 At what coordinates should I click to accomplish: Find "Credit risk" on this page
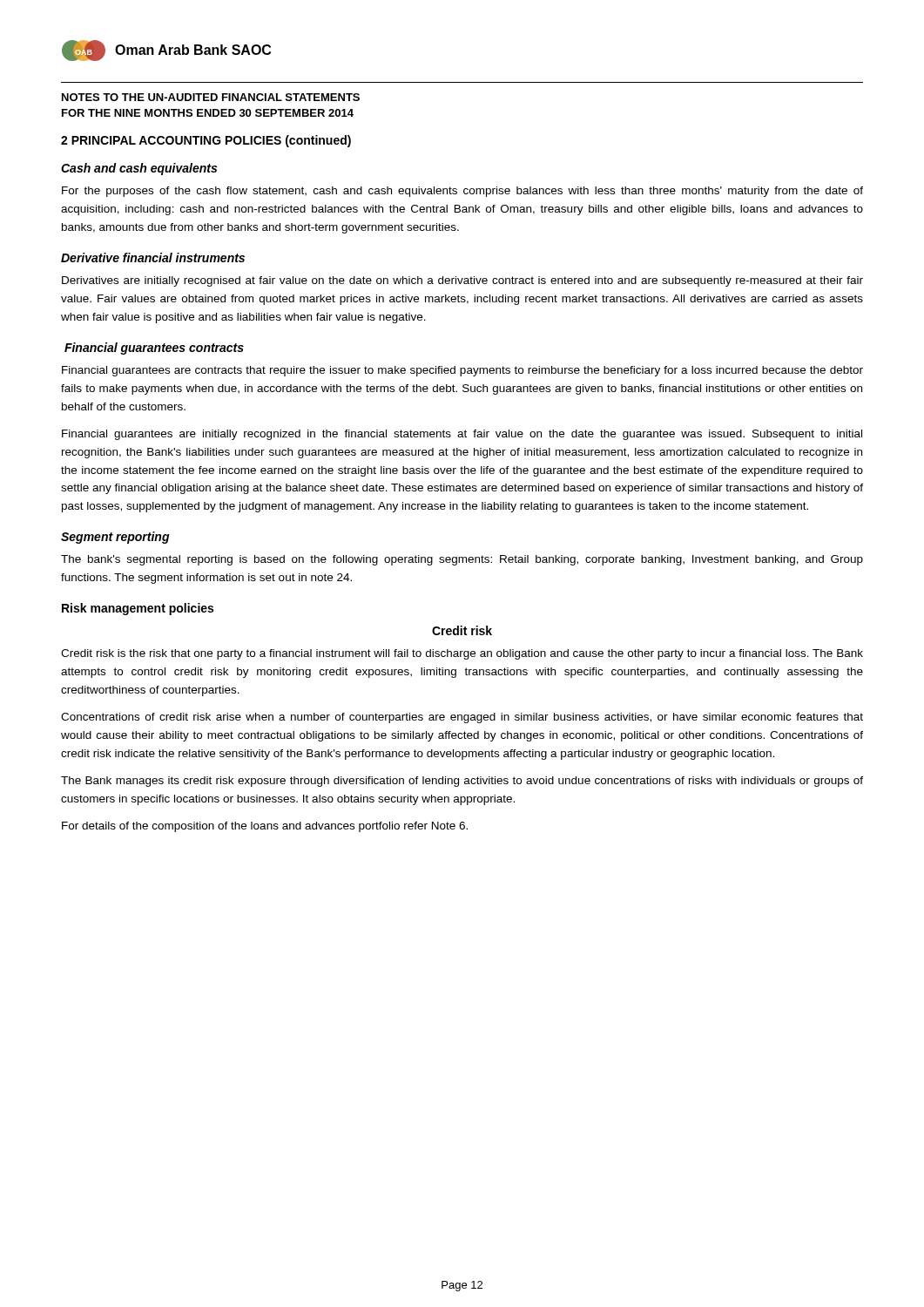[x=462, y=631]
